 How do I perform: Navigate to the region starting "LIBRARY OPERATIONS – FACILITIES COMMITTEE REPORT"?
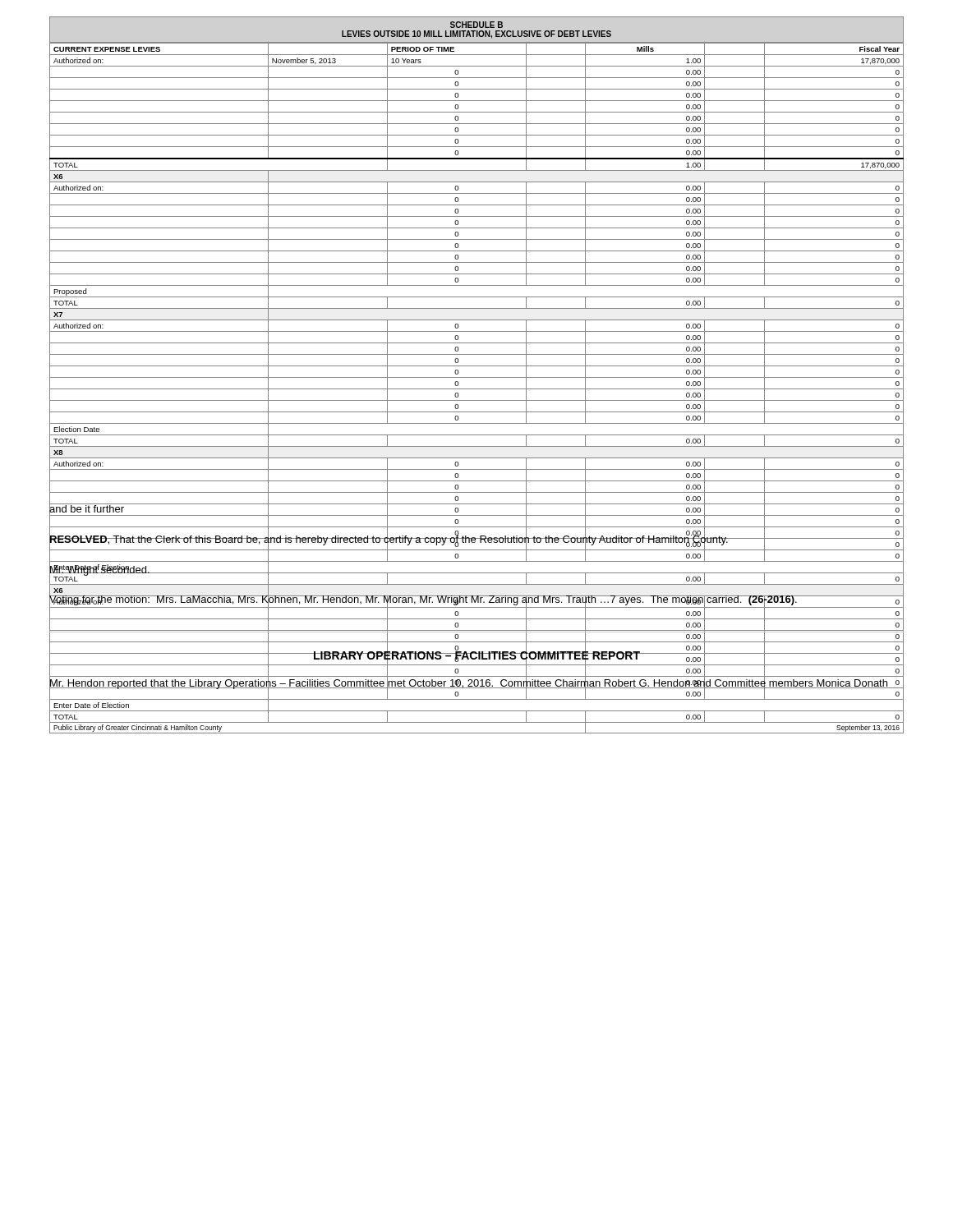pos(476,656)
